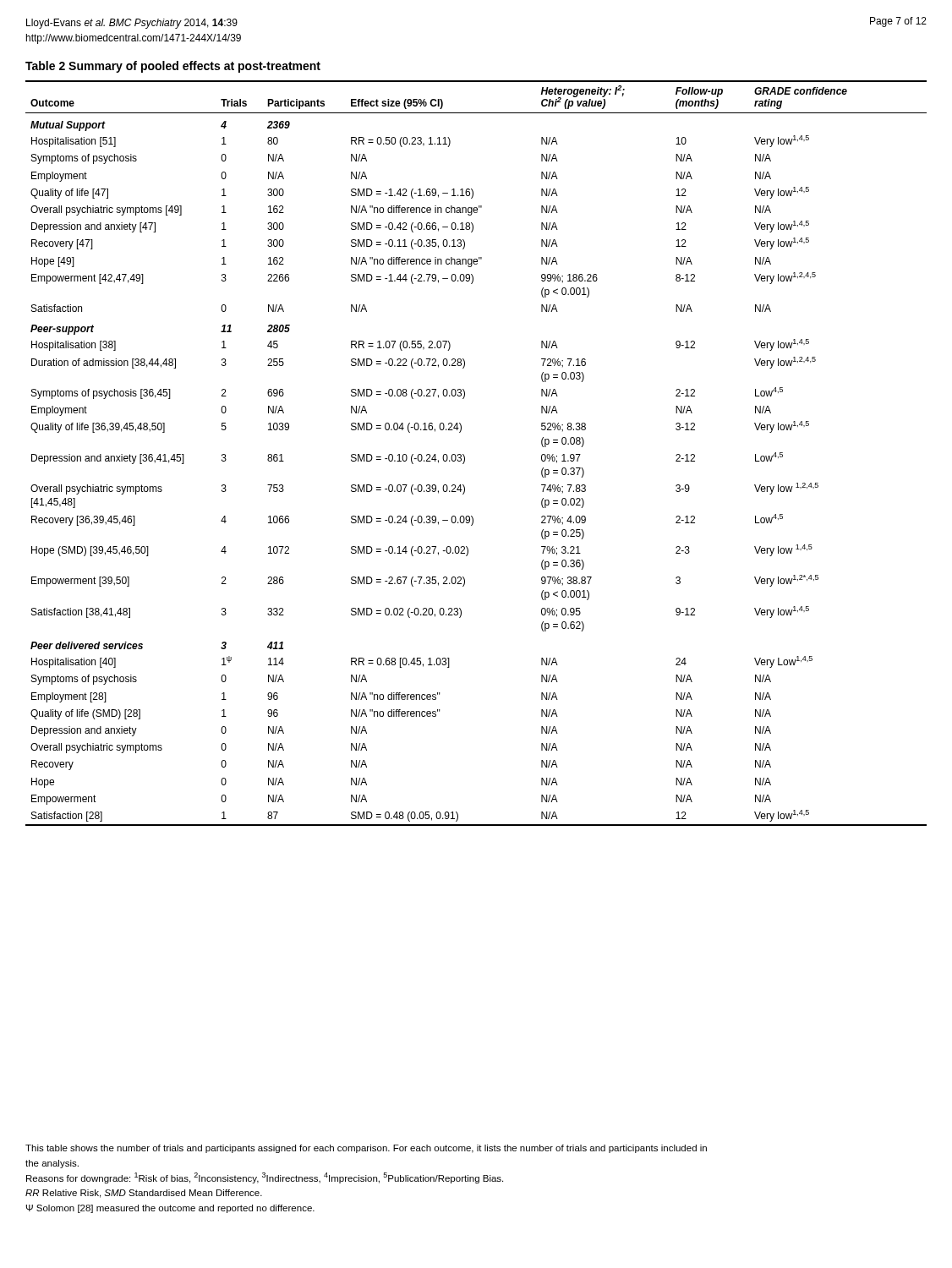Click on the section header with the text "Table 2 Summary of"
The image size is (952, 1268).
pos(173,66)
